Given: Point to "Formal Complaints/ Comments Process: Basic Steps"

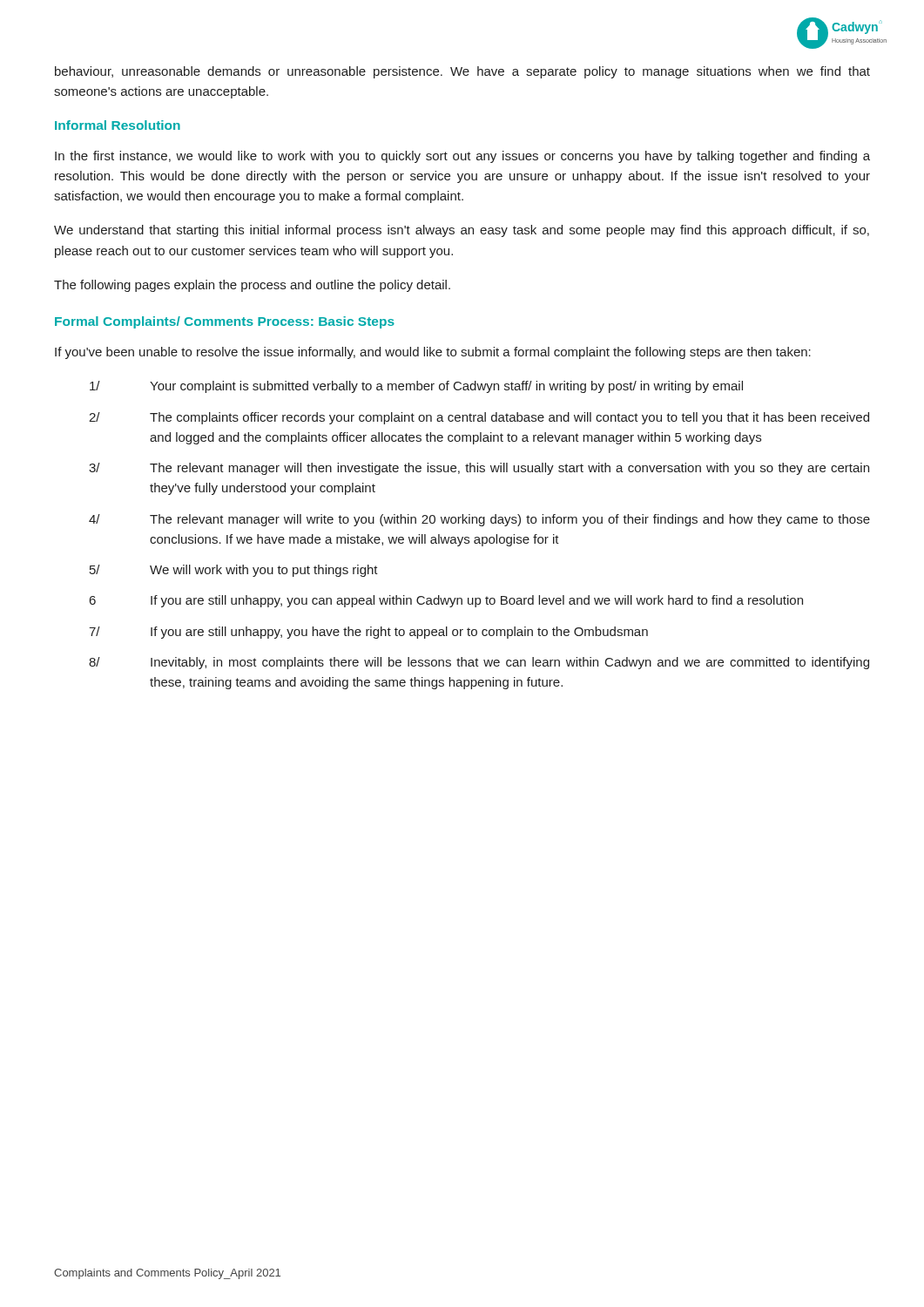Looking at the screenshot, I should 224,321.
